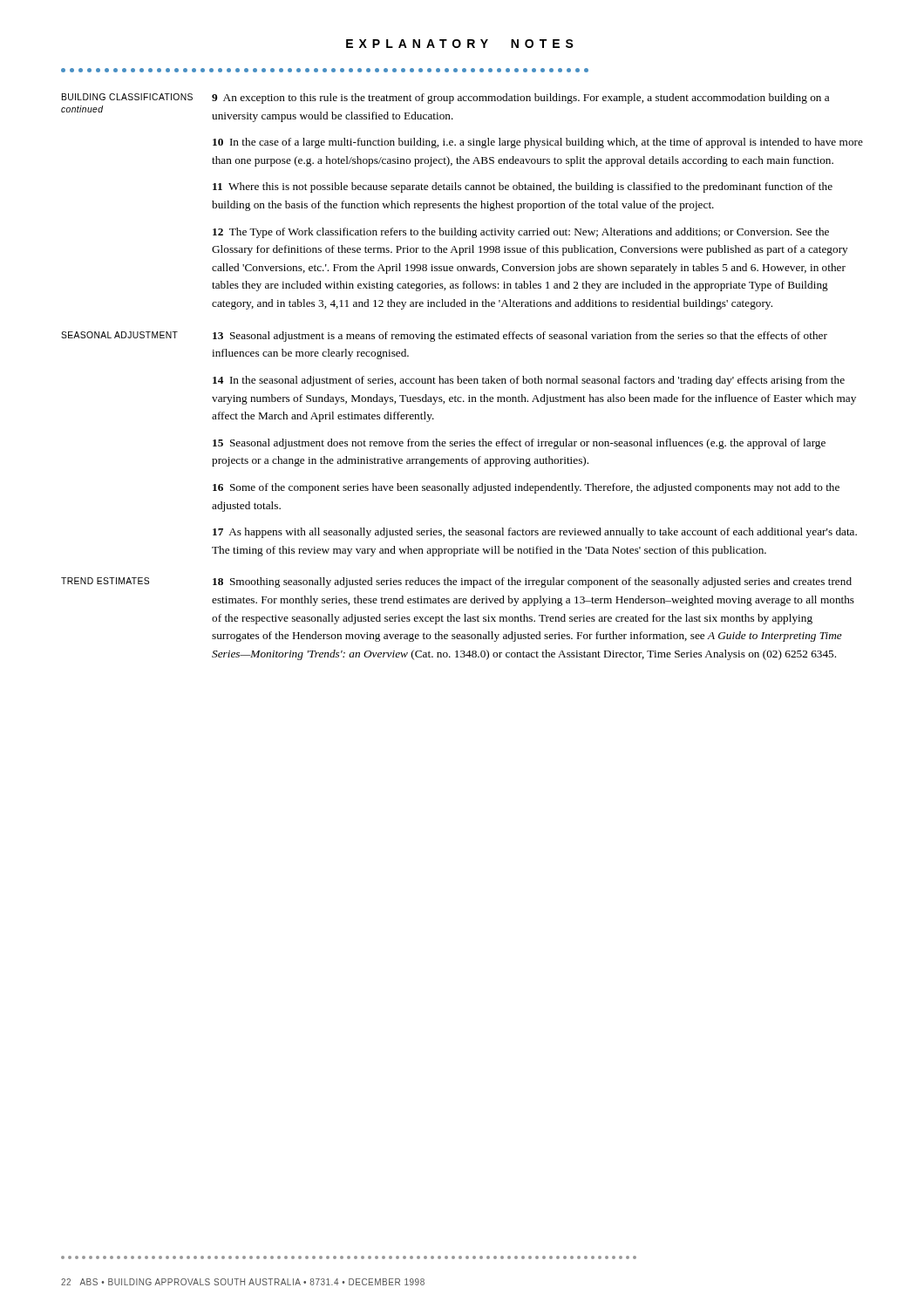Locate the section header that says "SEASONAL ADJUSTMENT"
Viewport: 924px width, 1308px height.
click(x=120, y=335)
